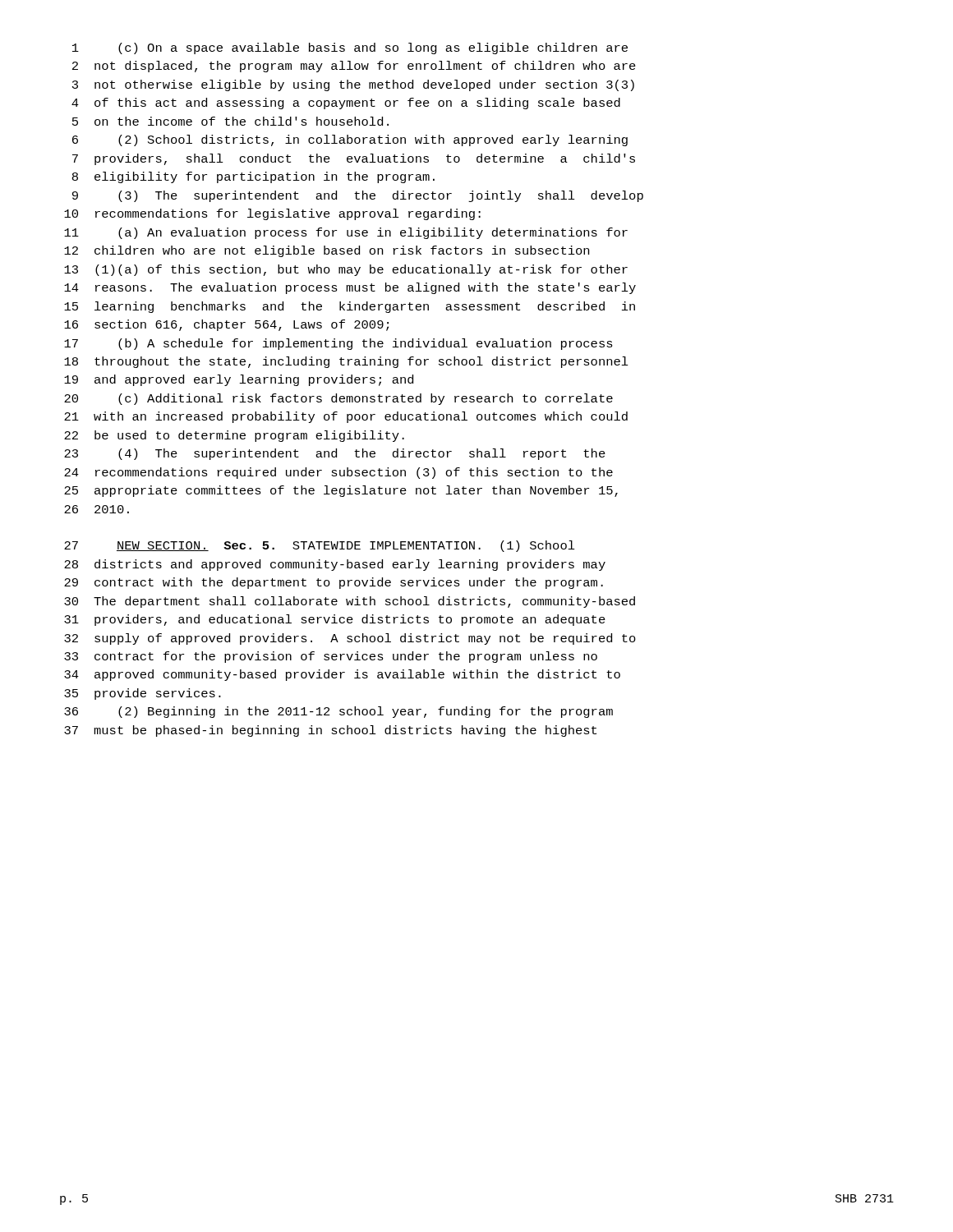Where does it say "10 recommendations for legislative approval regarding:"?
This screenshot has height=1232, width=953.
pyautogui.click(x=476, y=215)
